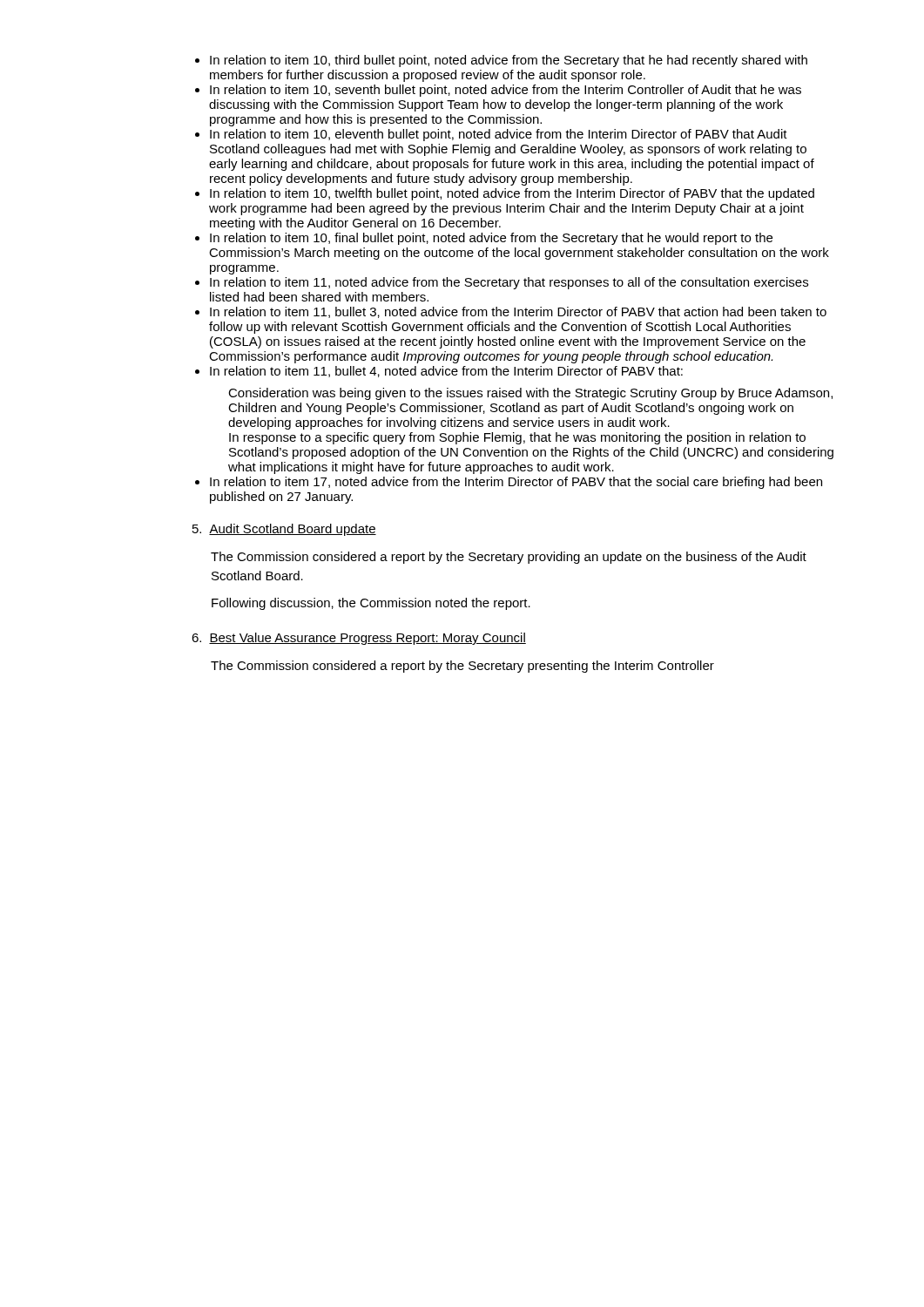Point to the text starting "5.Audit Scotland Board update"
924x1307 pixels.
tap(284, 528)
